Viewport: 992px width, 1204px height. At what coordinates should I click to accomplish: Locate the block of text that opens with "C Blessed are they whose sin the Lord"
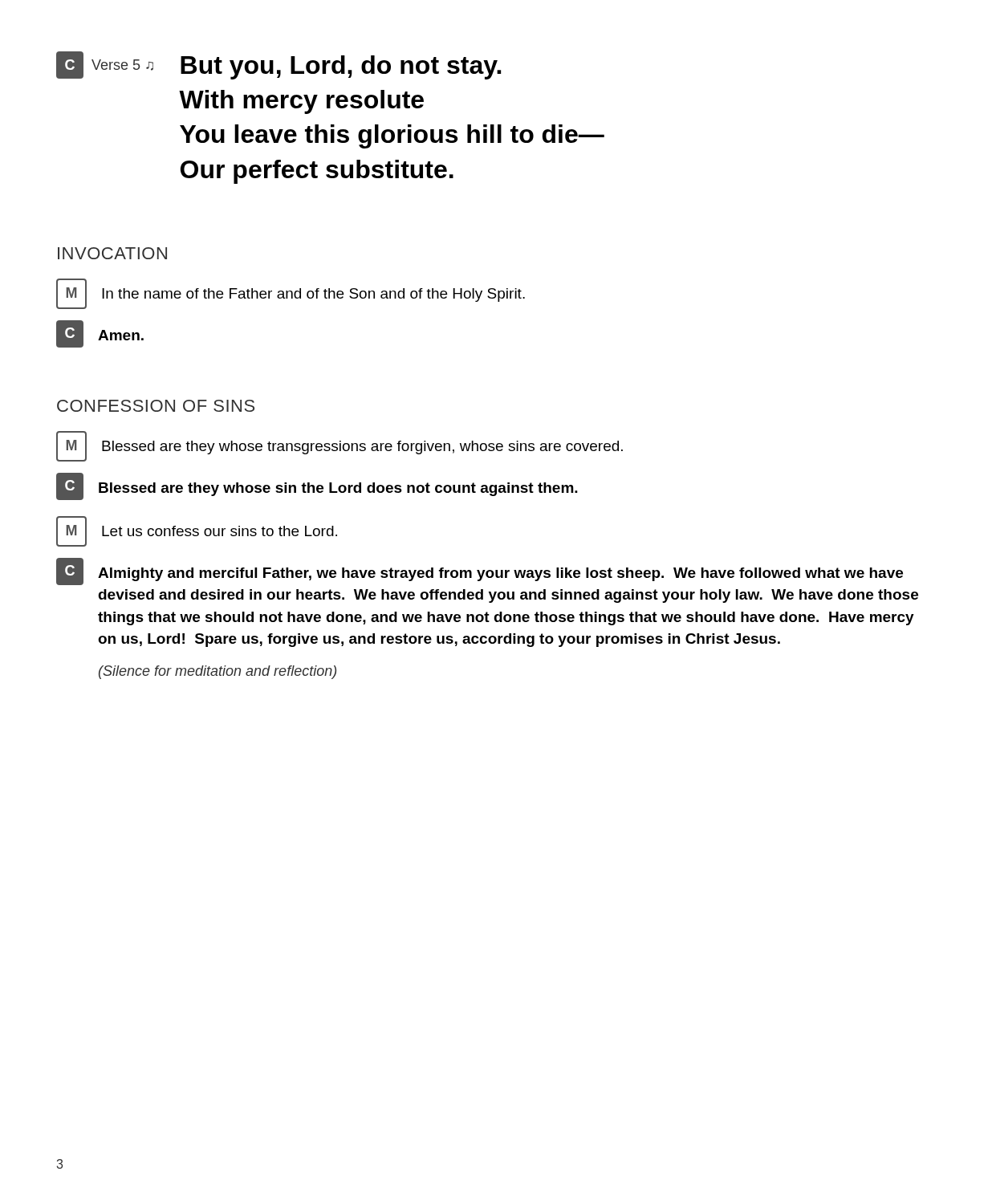pyautogui.click(x=317, y=486)
